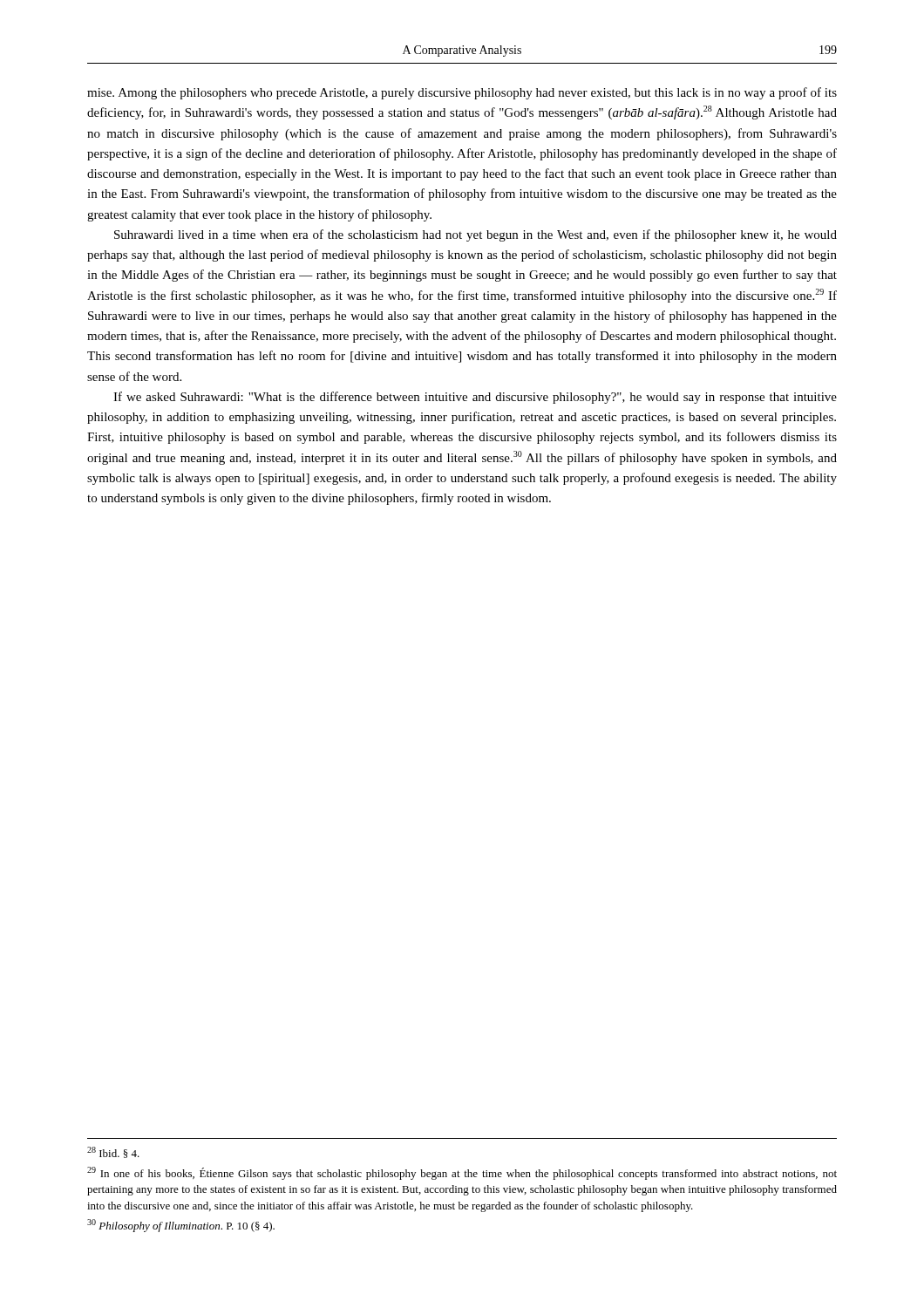The height and width of the screenshot is (1308, 924).
Task: Find the block on this page that starts "Suhrawardi lived in a time when"
Action: pyautogui.click(x=462, y=306)
